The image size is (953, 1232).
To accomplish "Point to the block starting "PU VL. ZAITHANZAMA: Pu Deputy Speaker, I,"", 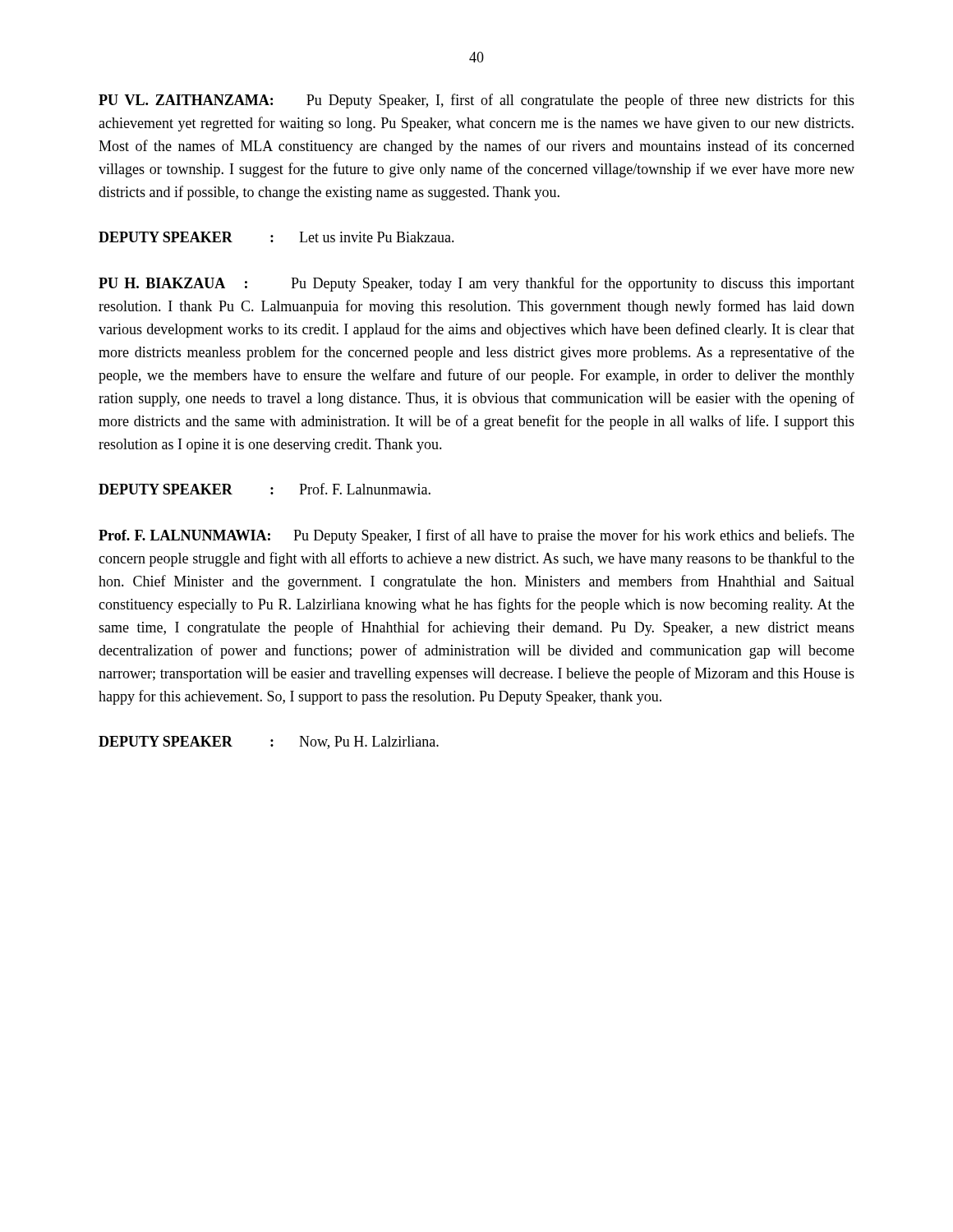I will coord(476,146).
